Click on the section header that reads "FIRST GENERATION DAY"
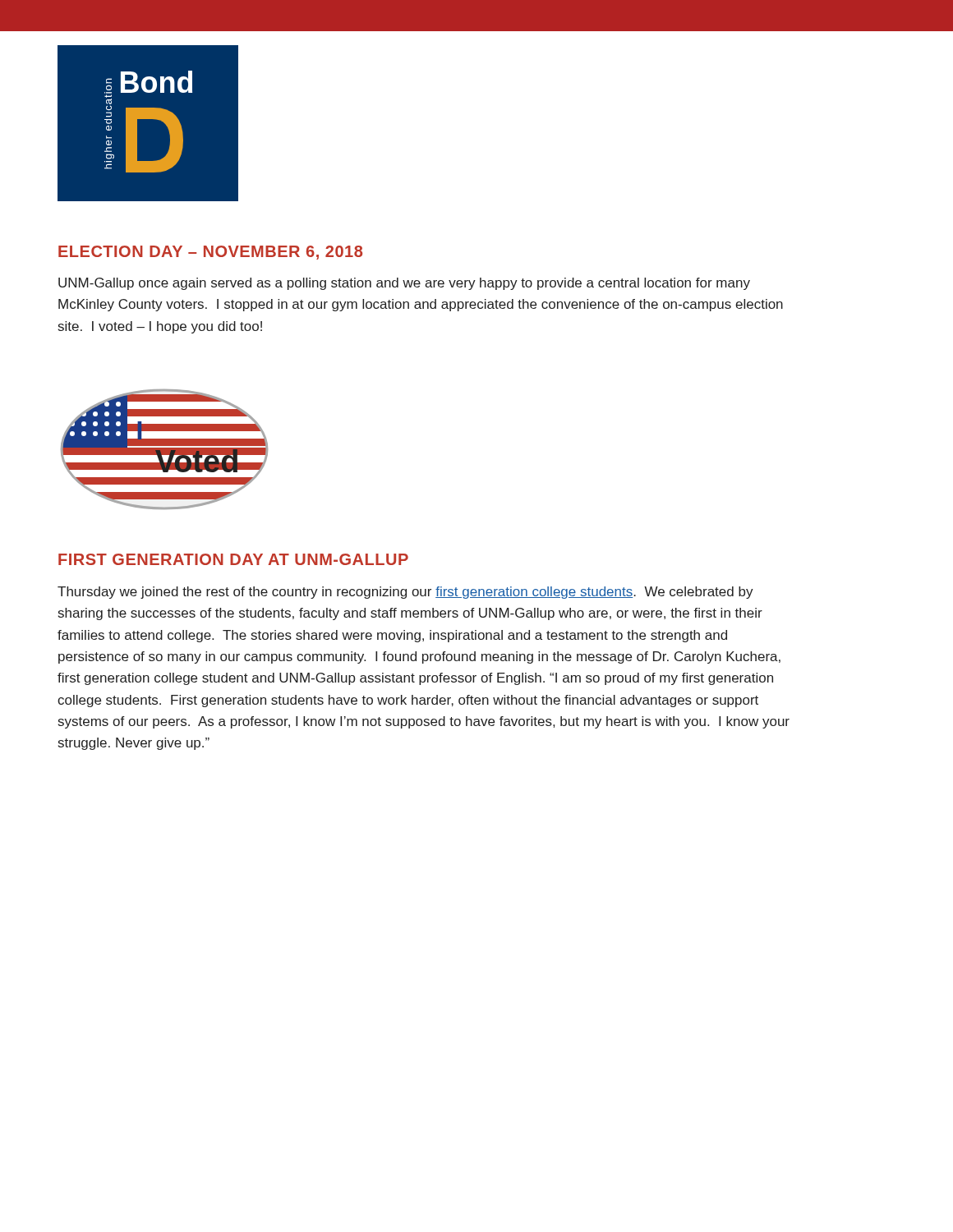Image resolution: width=953 pixels, height=1232 pixels. pyautogui.click(x=233, y=559)
